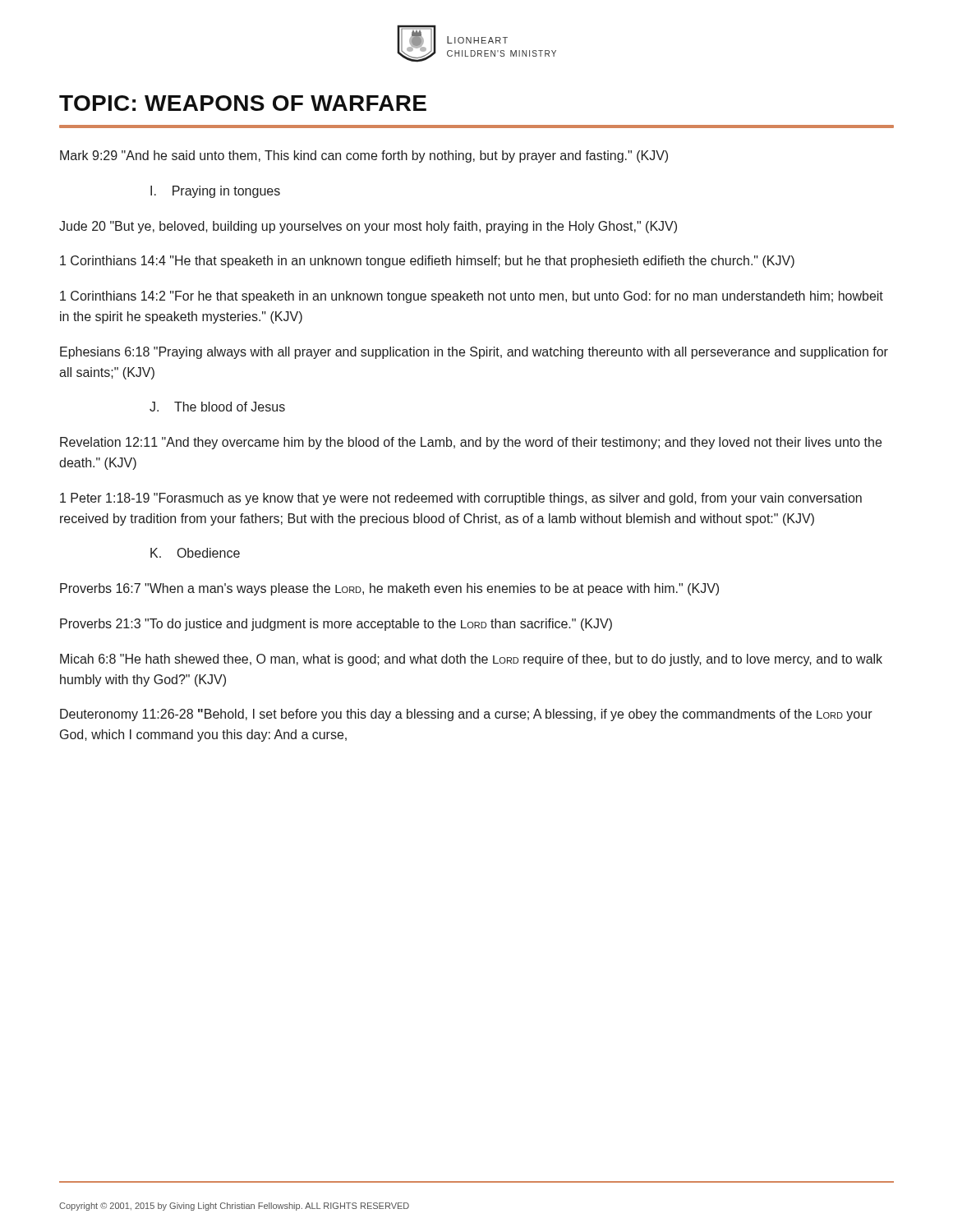Point to the element starting "TOPIC: WEAPONS OF WARFARE"
This screenshot has height=1232, width=953.
tap(243, 103)
